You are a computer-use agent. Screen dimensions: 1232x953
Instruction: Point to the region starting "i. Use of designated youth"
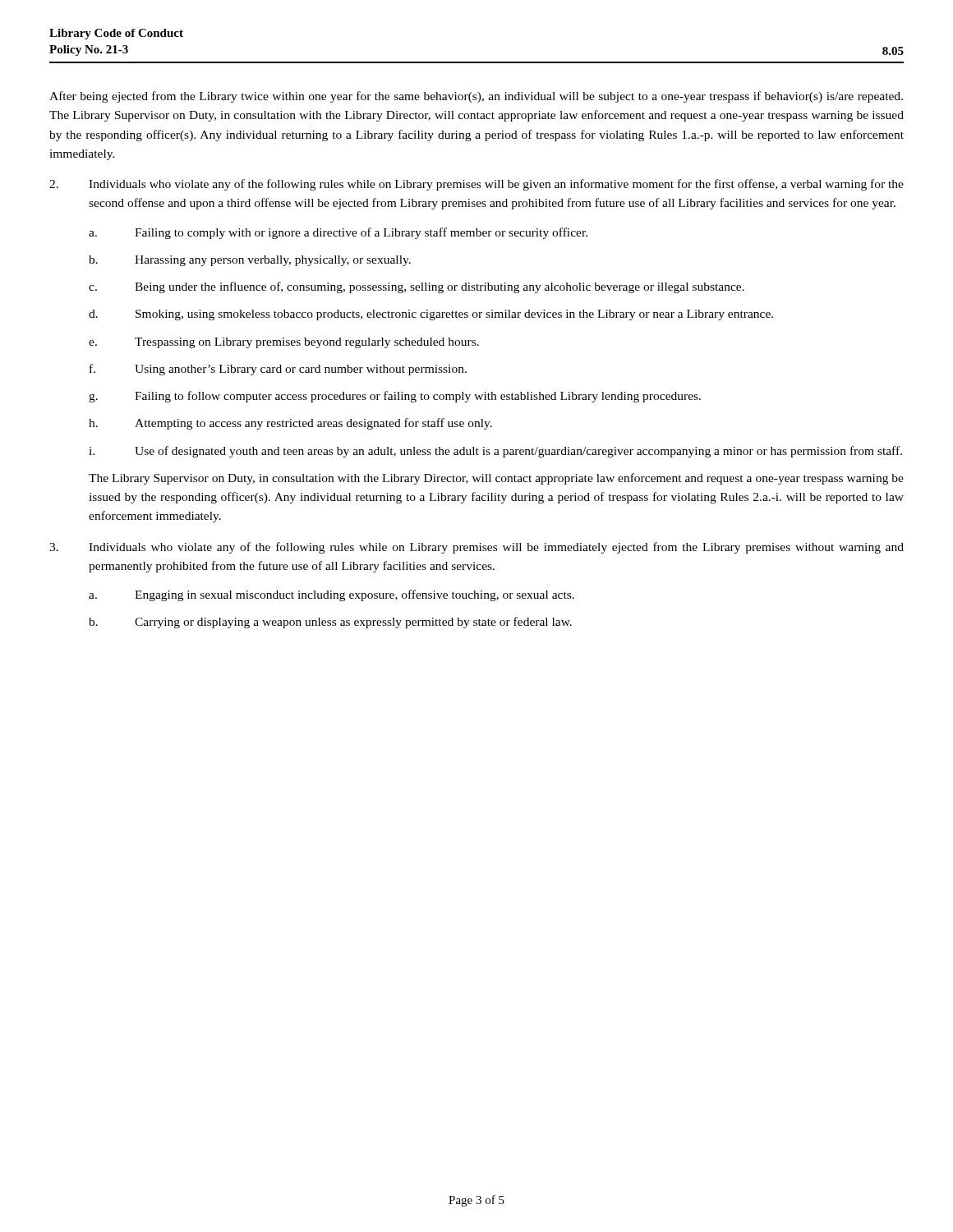(x=496, y=450)
